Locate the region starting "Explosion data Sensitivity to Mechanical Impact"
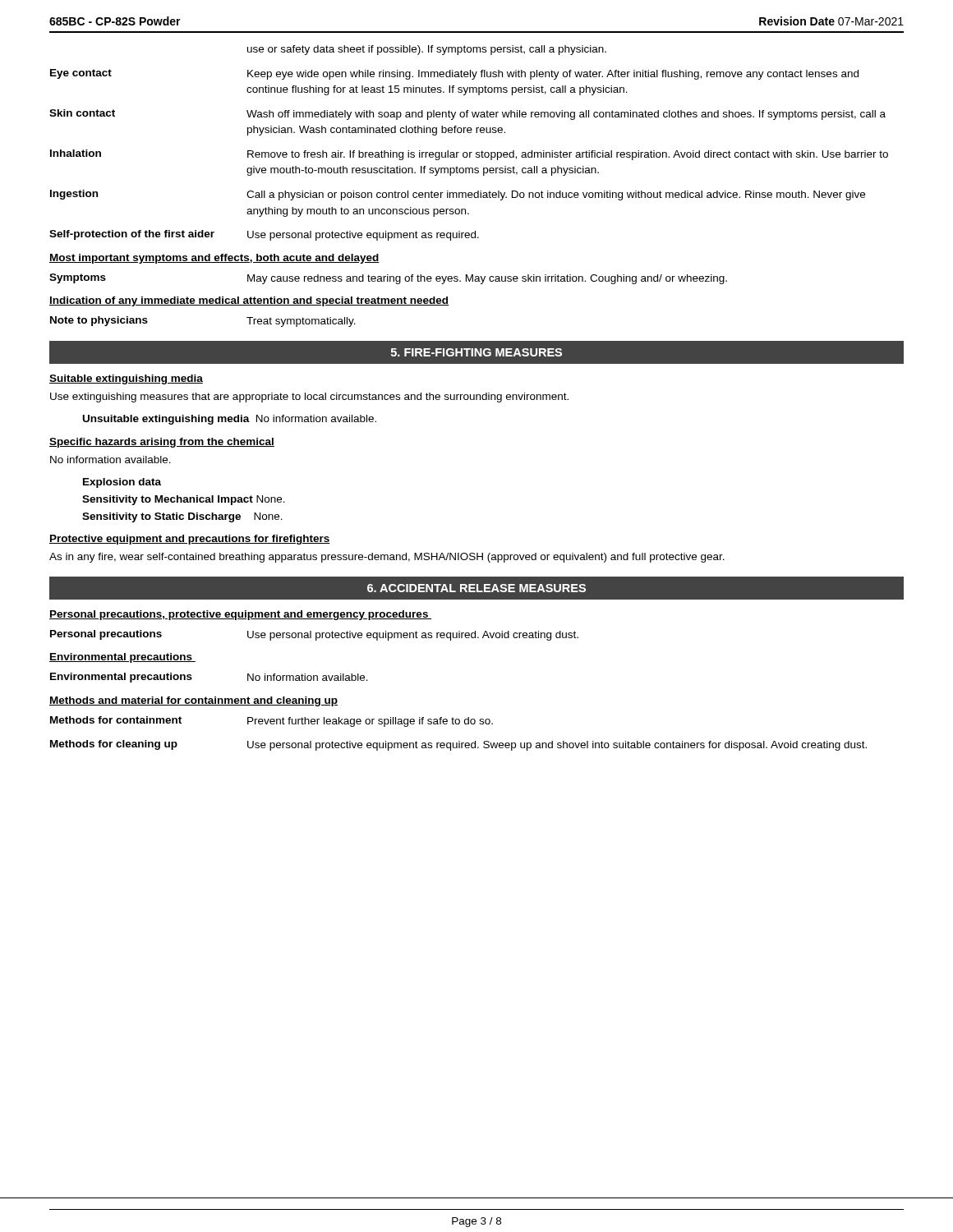The width and height of the screenshot is (953, 1232). [184, 499]
